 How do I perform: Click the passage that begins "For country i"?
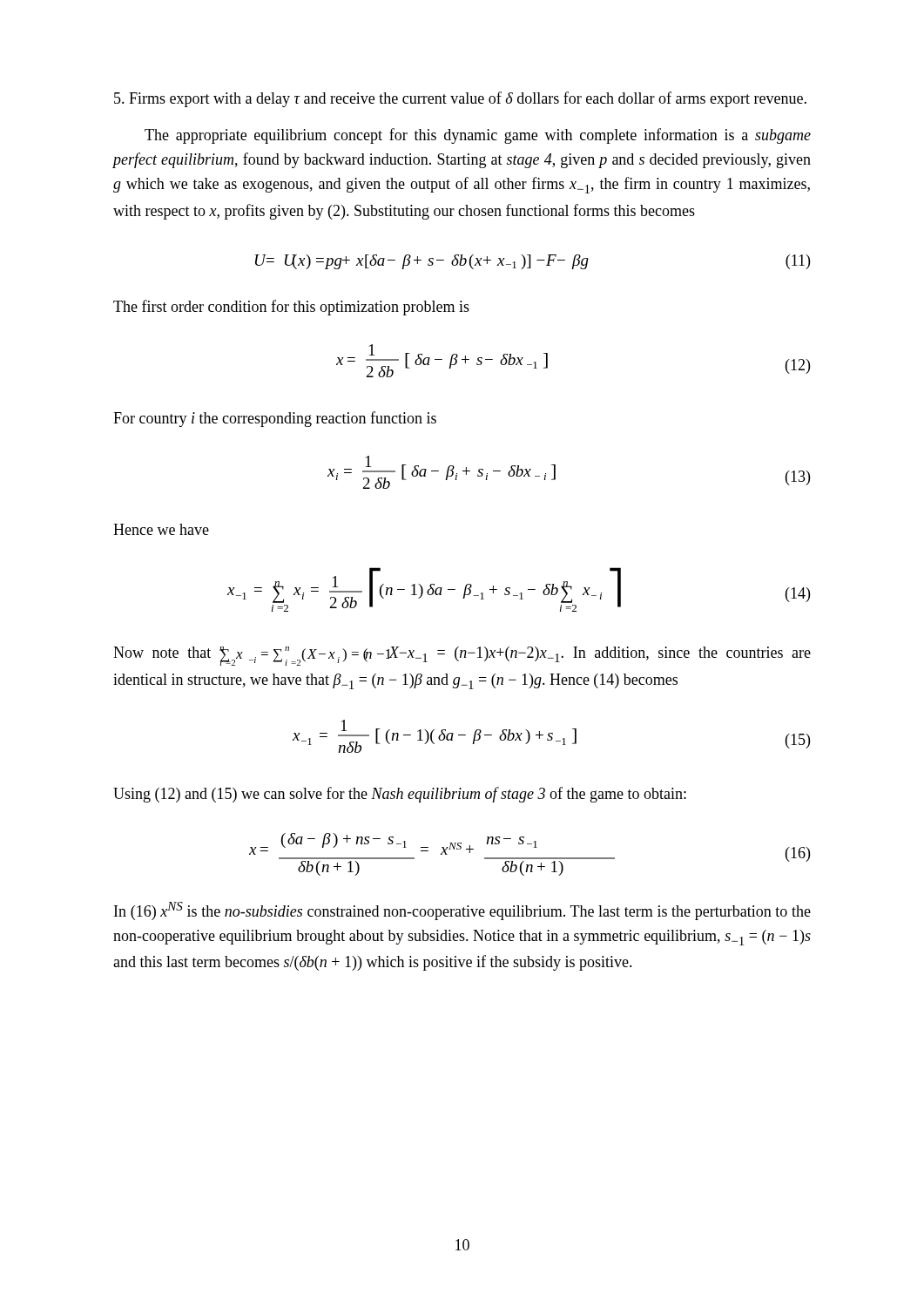(275, 419)
